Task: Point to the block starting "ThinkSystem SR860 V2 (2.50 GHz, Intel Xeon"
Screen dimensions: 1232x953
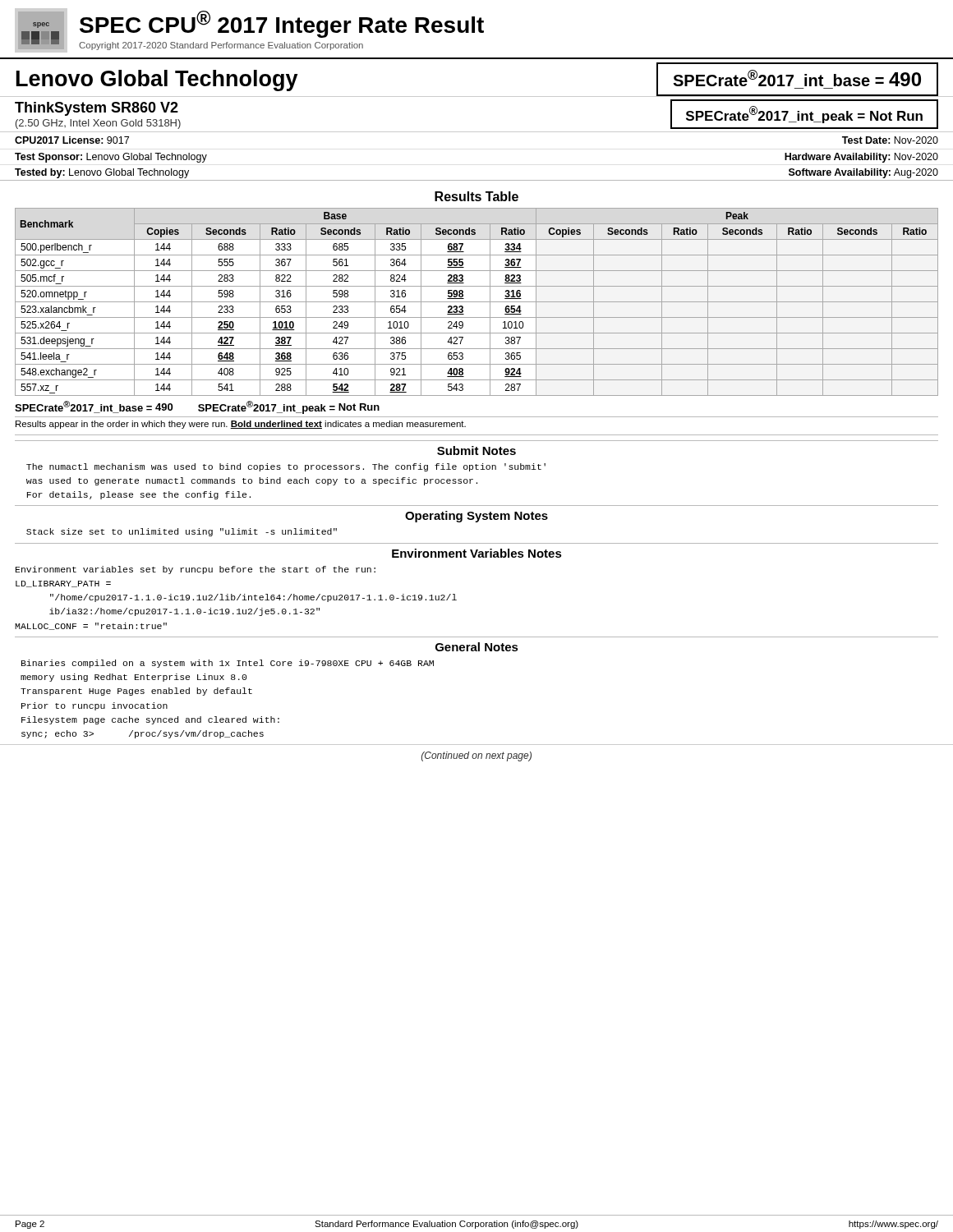Action: (97, 109)
